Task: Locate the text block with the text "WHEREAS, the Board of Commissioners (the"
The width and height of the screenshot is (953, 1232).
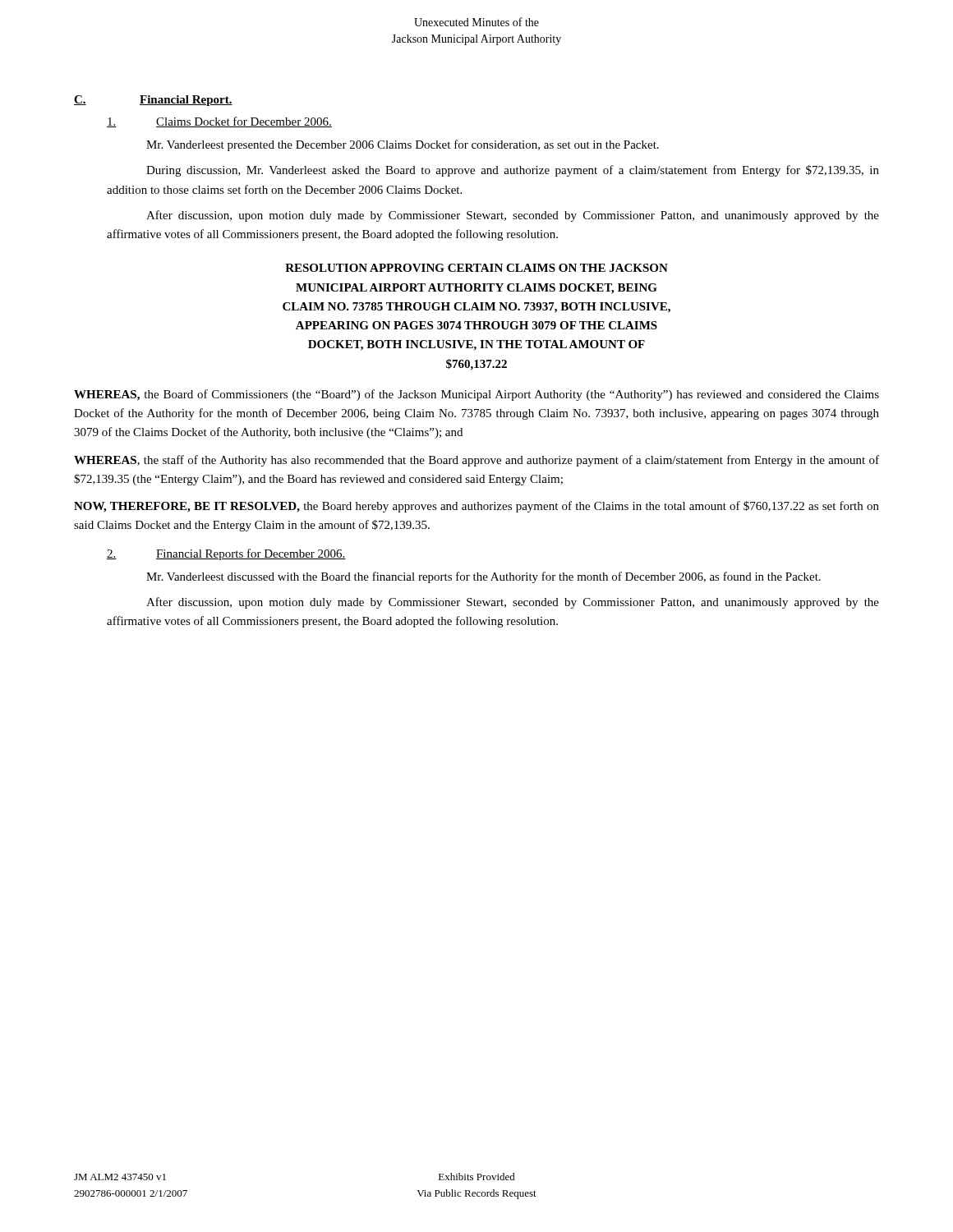Action: tap(476, 413)
